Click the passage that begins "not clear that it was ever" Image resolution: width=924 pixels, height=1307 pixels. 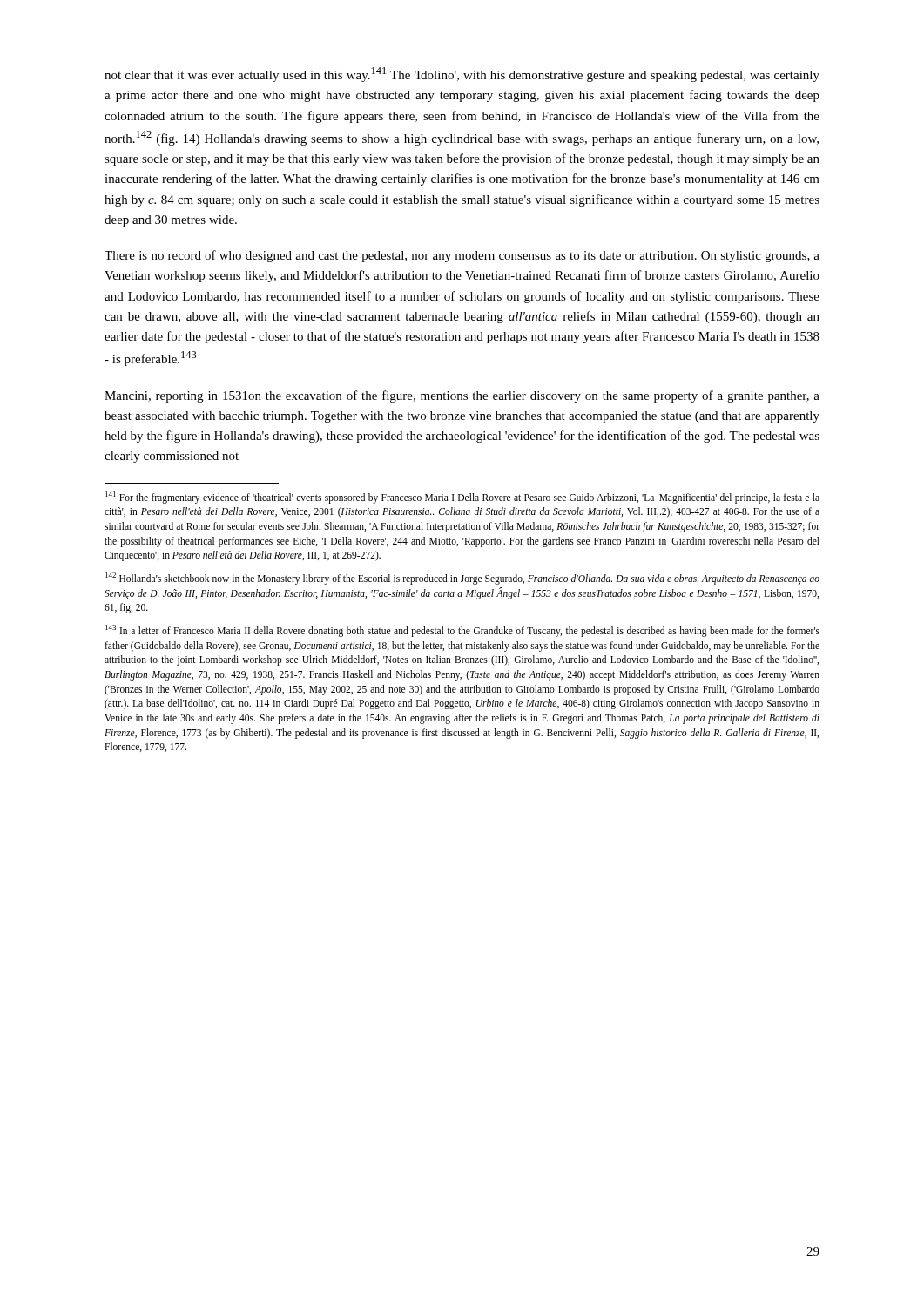coord(462,145)
